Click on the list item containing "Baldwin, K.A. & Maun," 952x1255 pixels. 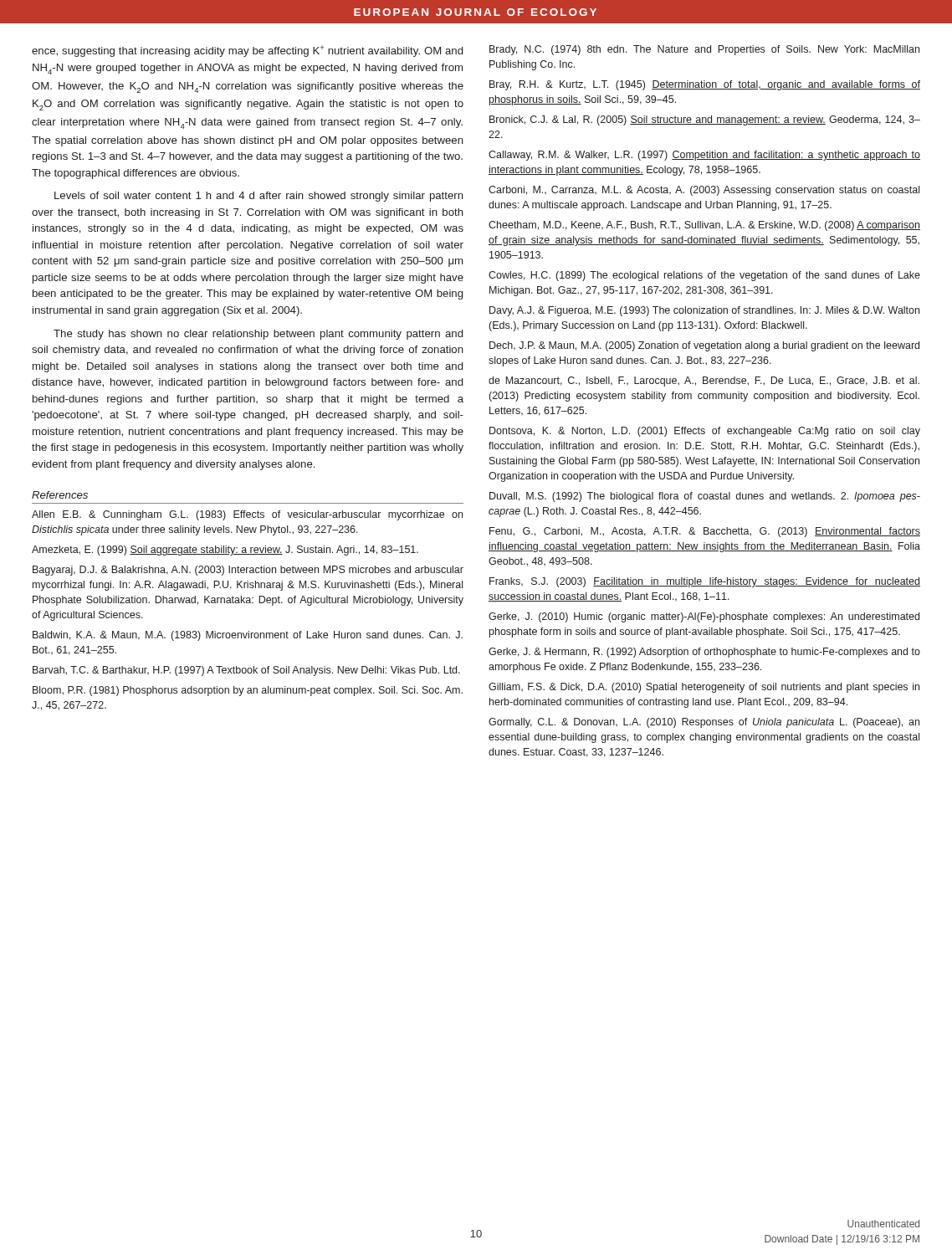pyautogui.click(x=248, y=643)
